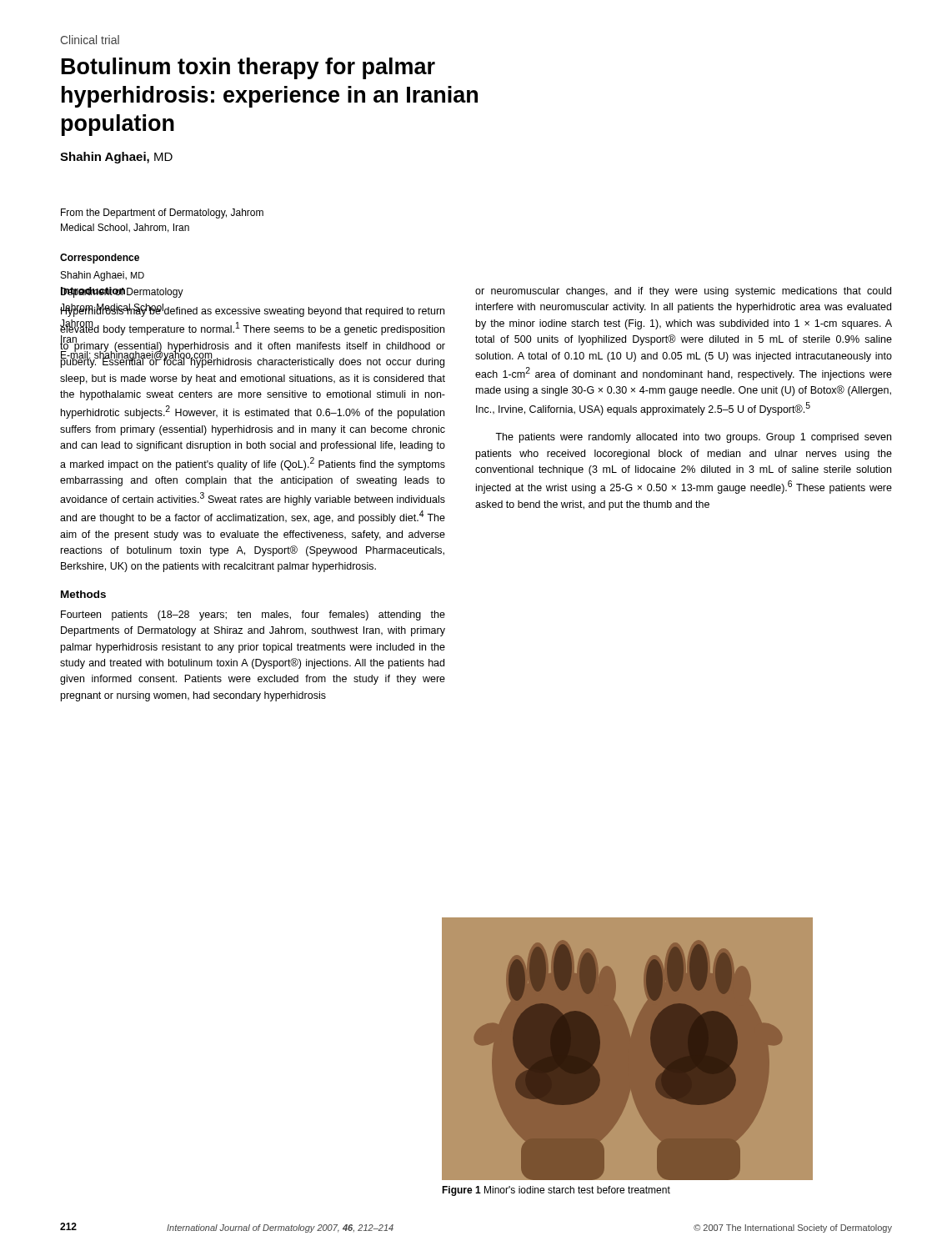Point to the block beginning "From the Department of Dermatology,"
The image size is (952, 1251).
[162, 220]
